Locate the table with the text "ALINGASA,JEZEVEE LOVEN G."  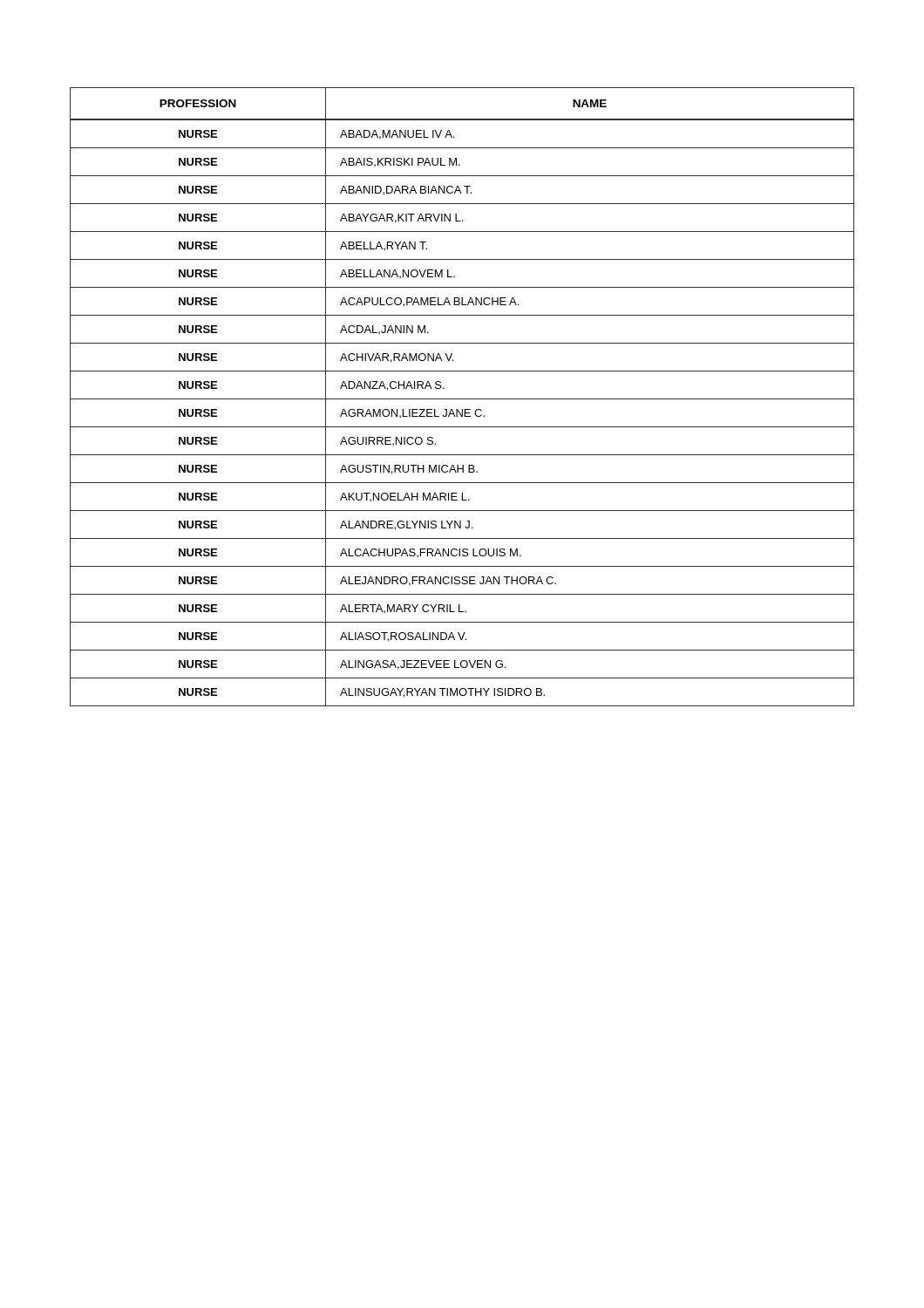tap(462, 397)
